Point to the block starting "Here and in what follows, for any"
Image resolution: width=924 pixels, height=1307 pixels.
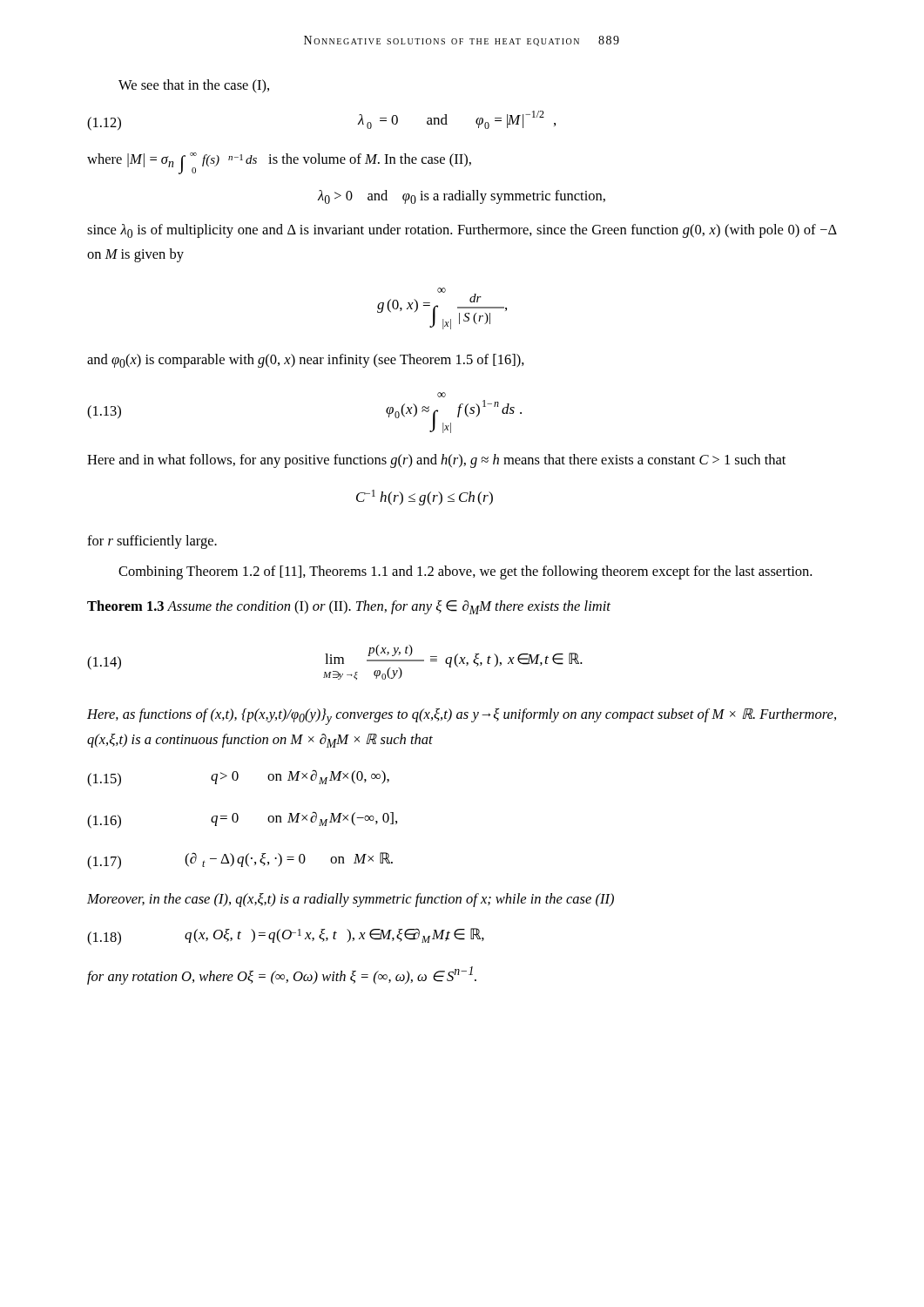tap(437, 459)
